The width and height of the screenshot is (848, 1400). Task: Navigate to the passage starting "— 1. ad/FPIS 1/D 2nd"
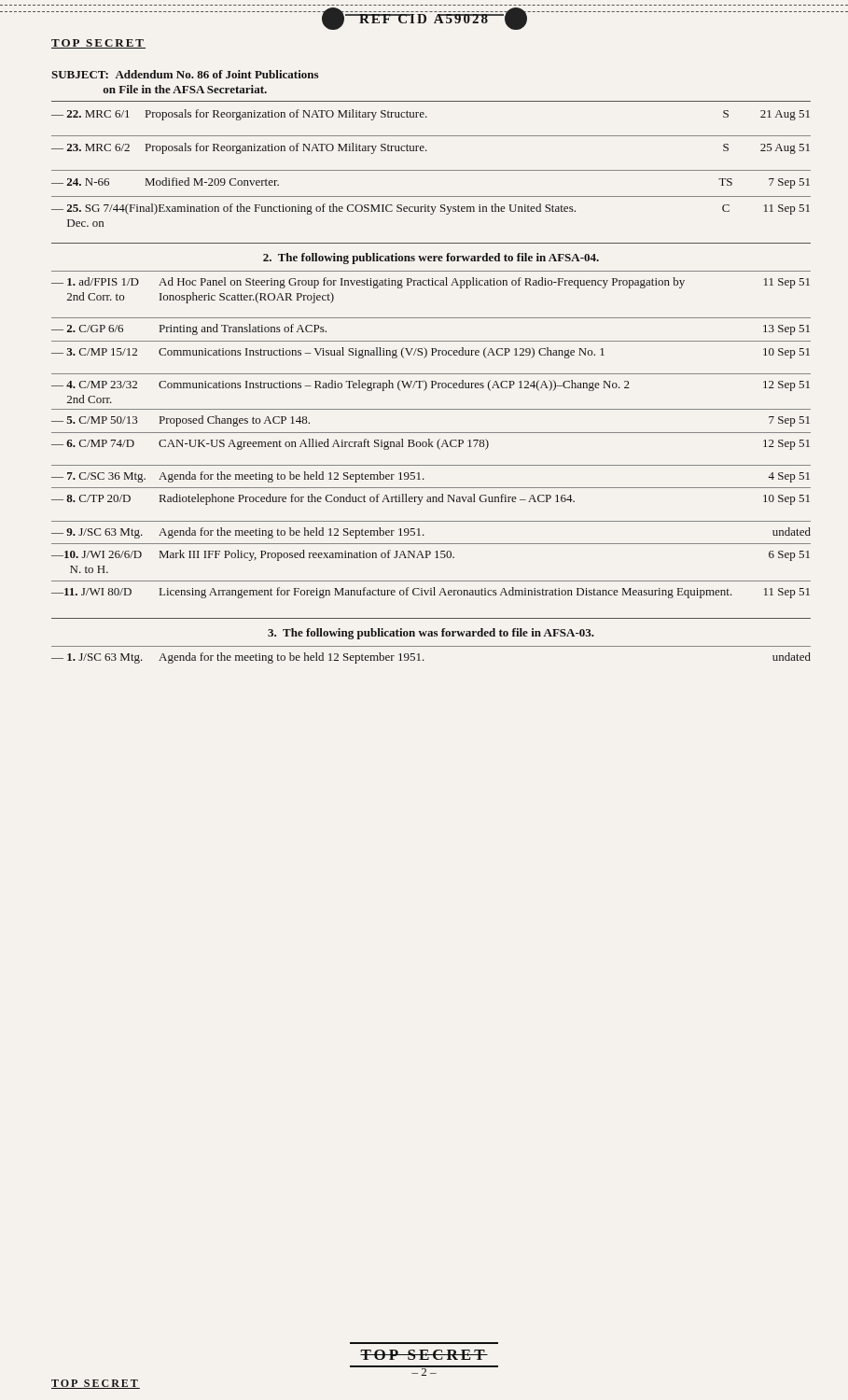[x=431, y=289]
